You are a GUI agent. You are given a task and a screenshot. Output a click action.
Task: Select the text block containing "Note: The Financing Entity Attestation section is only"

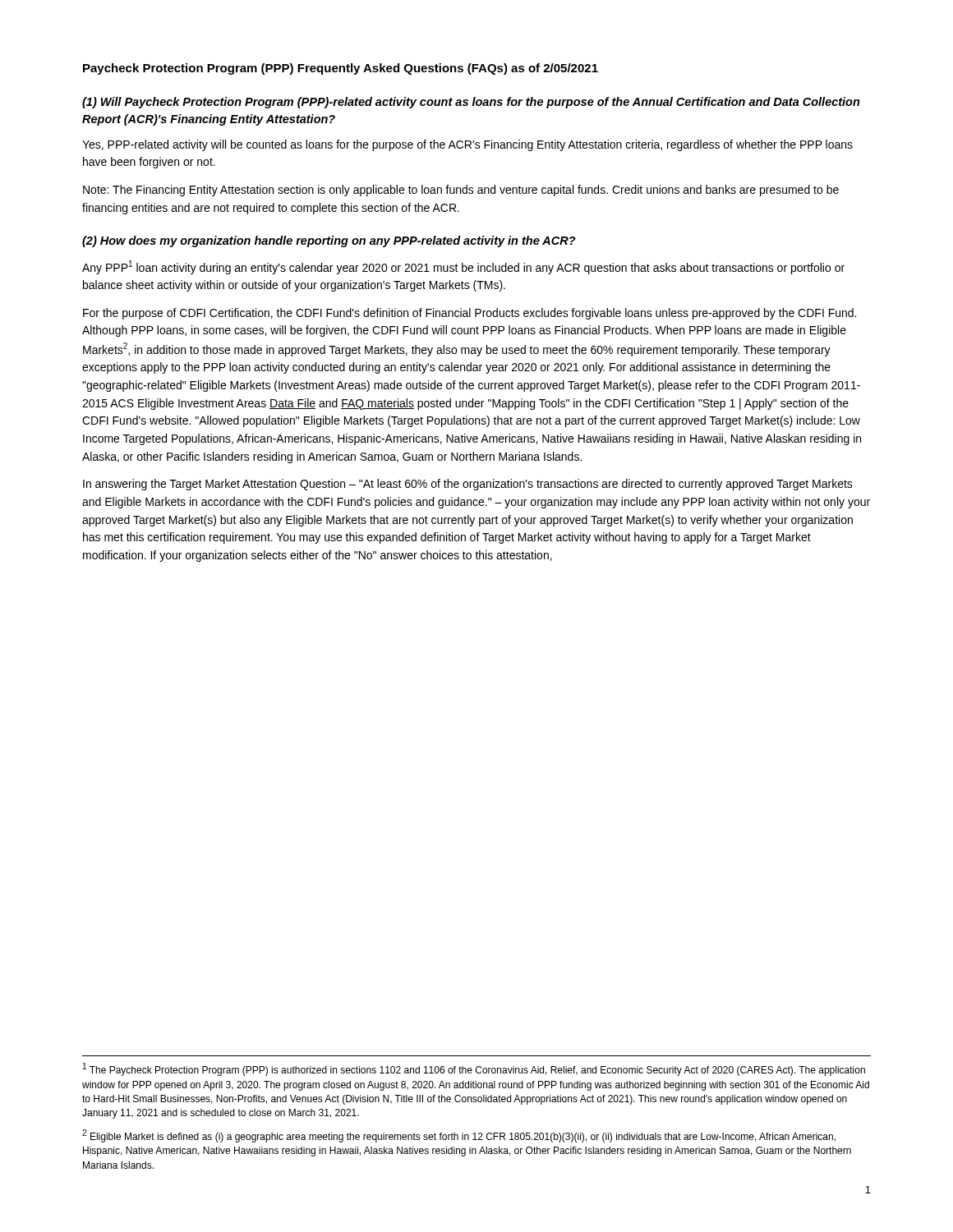pos(461,199)
